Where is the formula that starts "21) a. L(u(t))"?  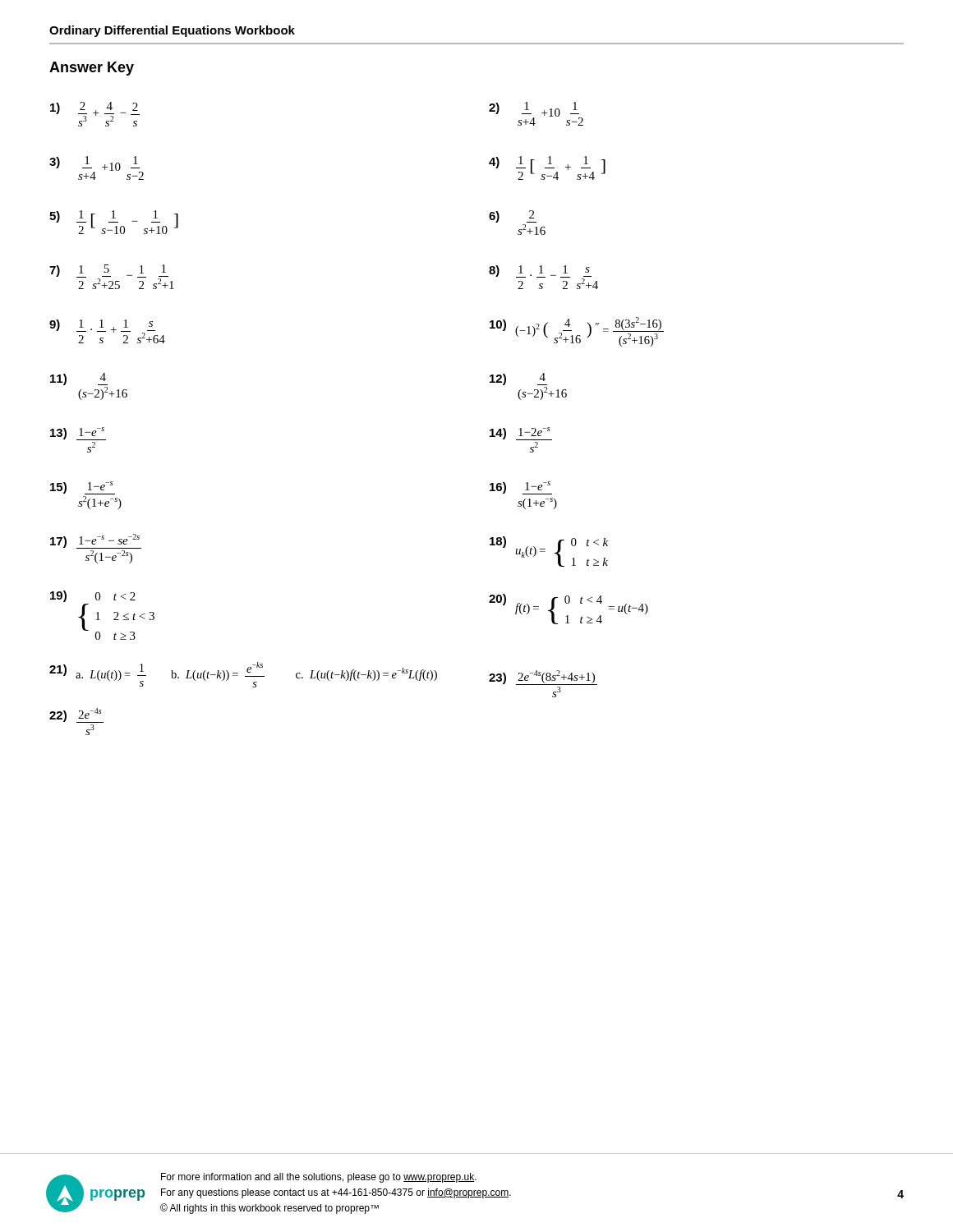coord(243,676)
